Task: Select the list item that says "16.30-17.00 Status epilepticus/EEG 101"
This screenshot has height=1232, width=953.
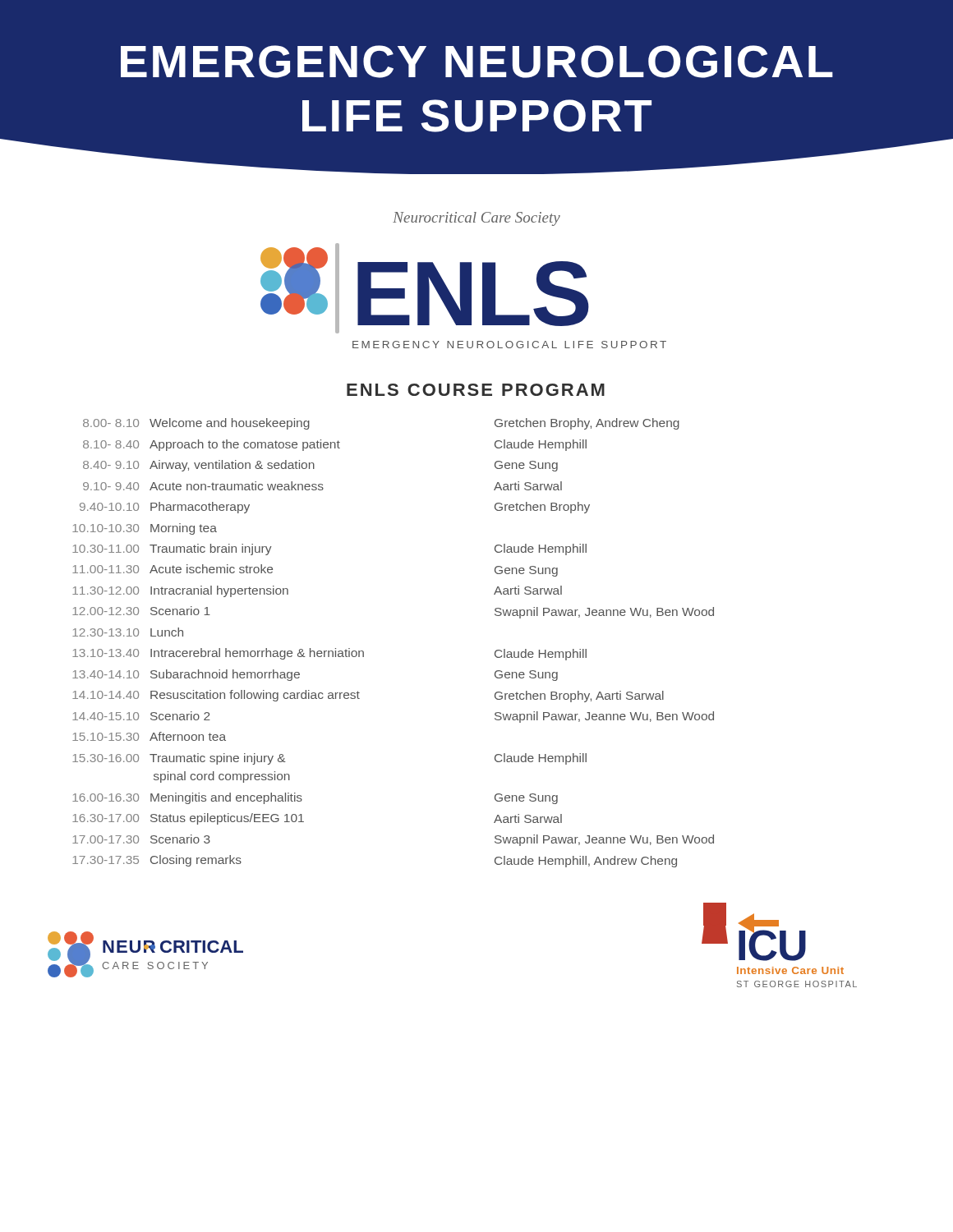Action: 268,818
